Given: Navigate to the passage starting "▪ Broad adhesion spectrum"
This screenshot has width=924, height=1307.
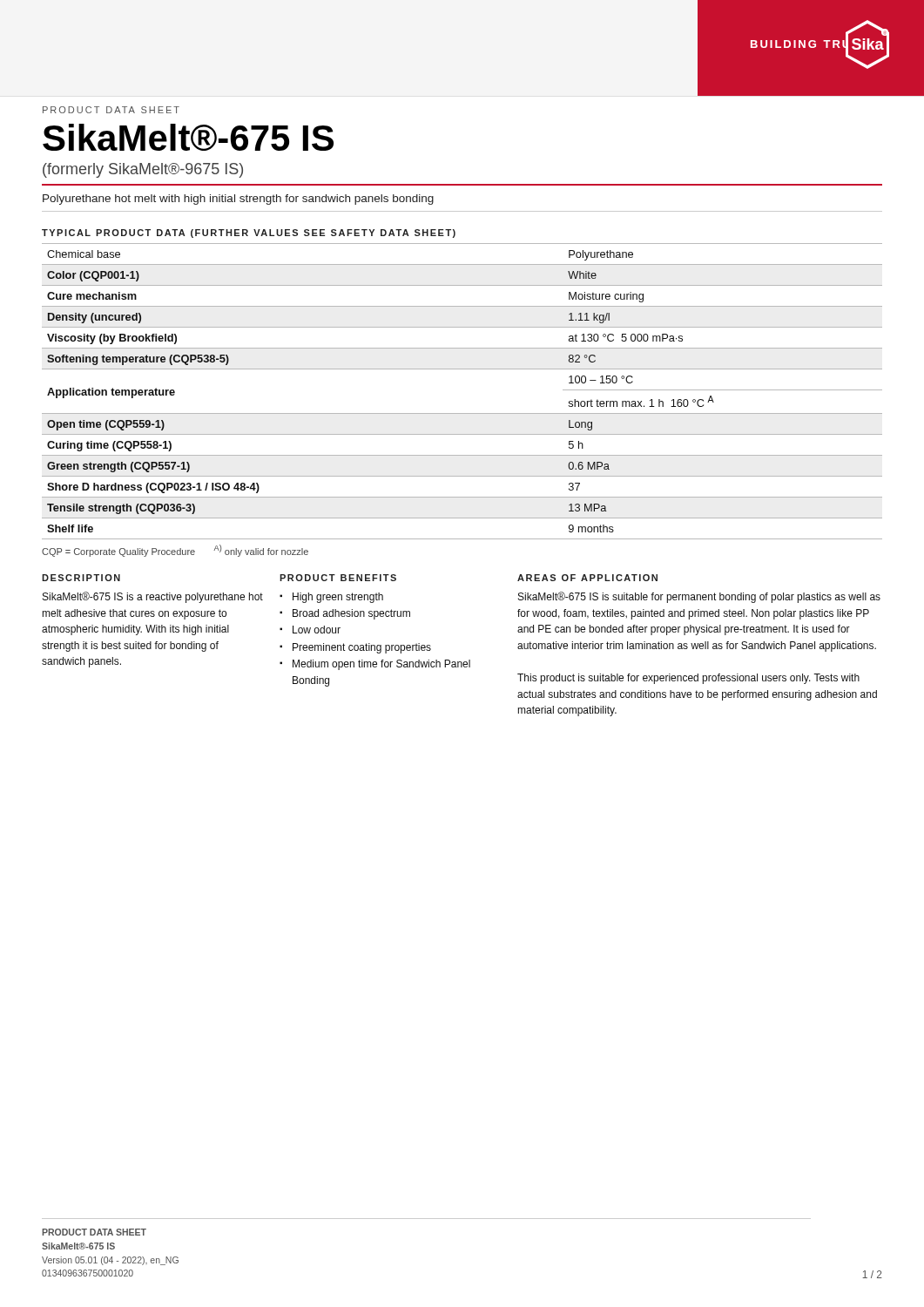Looking at the screenshot, I should [x=345, y=613].
